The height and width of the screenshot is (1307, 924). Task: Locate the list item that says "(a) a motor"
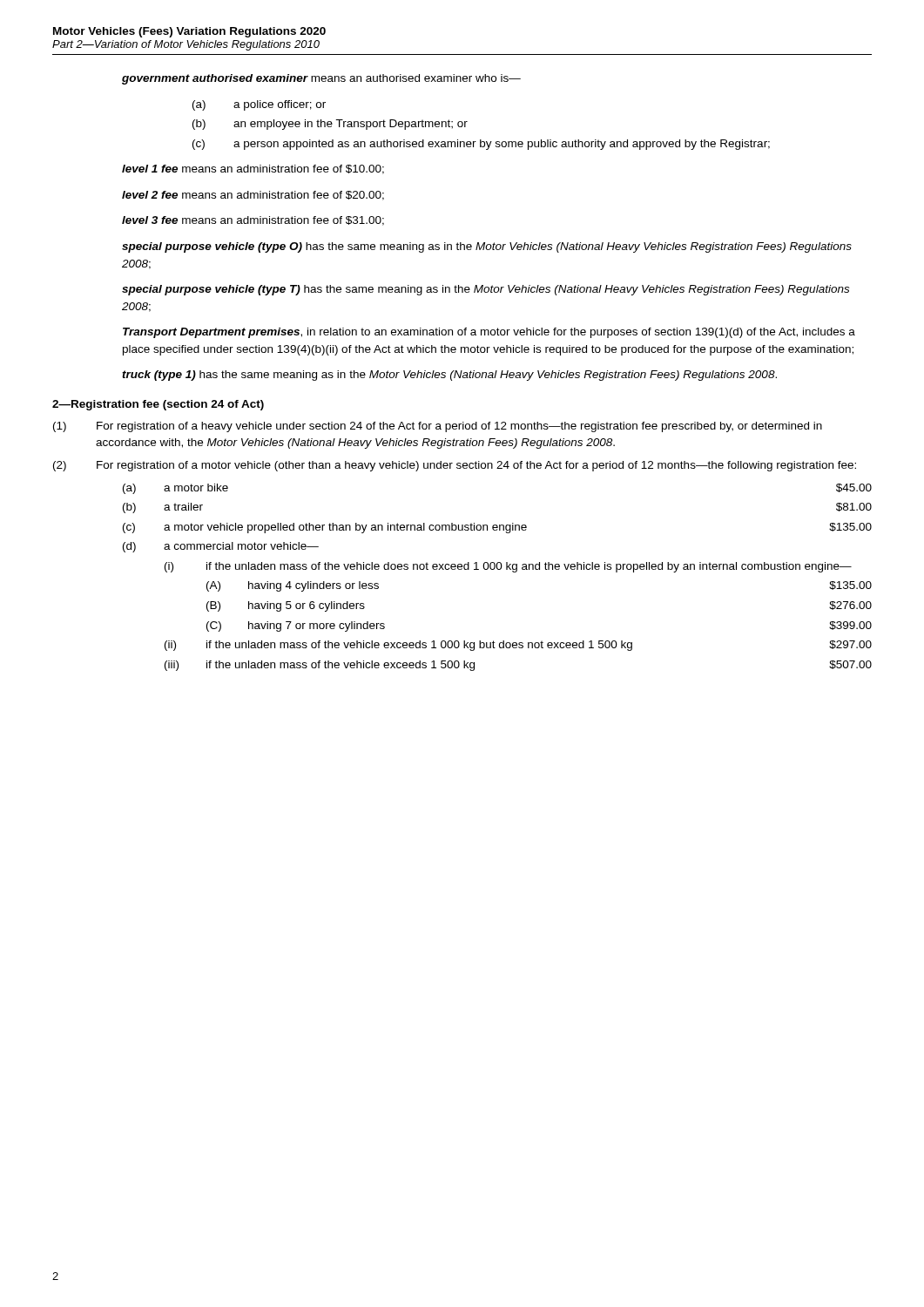click(x=191, y=488)
